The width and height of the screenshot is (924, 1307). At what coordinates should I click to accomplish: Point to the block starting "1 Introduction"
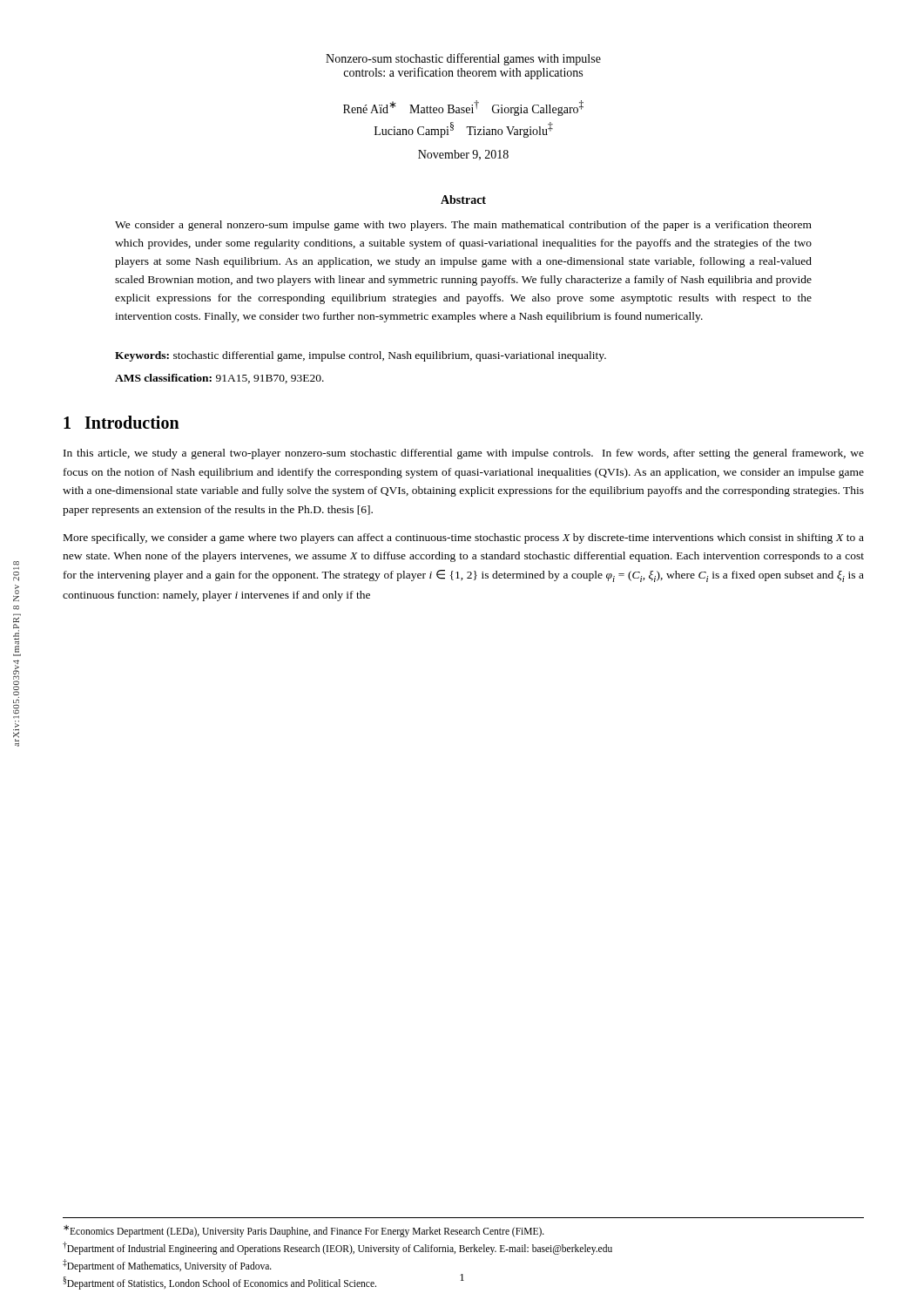(121, 423)
